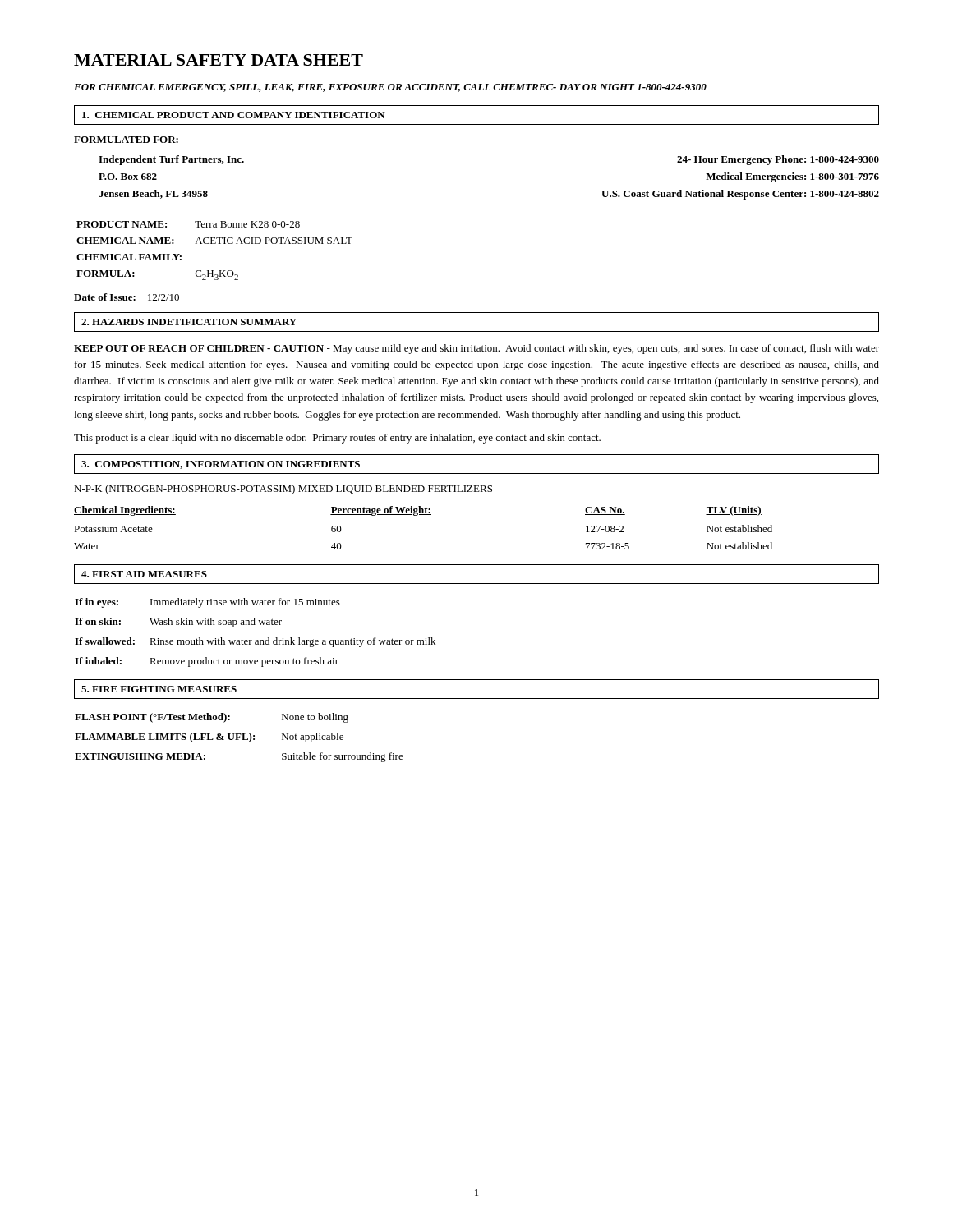
Task: Find the block starting "Date of Issue: 12/2/10"
Action: click(x=127, y=297)
